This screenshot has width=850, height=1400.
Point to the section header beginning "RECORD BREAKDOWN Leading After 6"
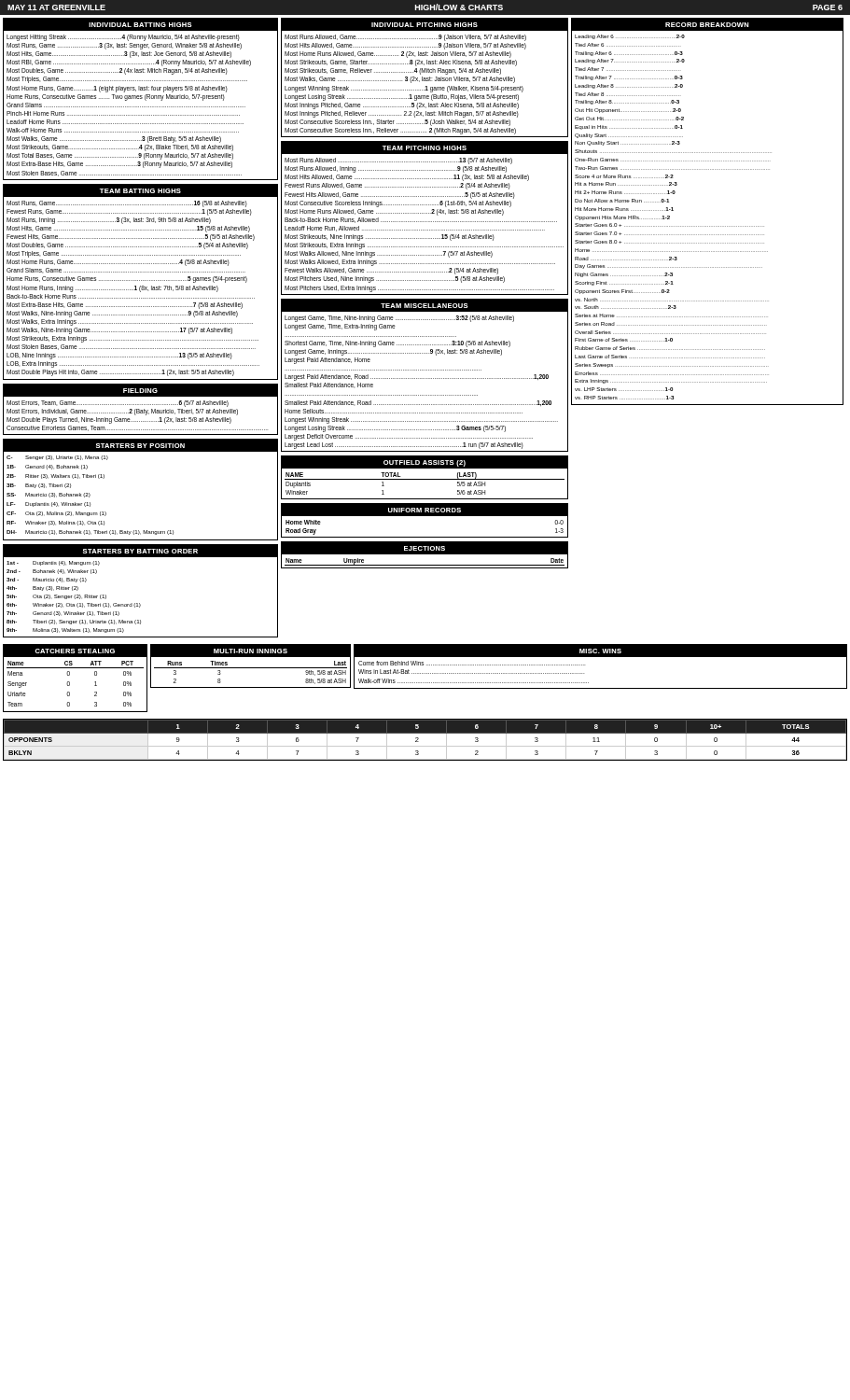[x=707, y=24]
